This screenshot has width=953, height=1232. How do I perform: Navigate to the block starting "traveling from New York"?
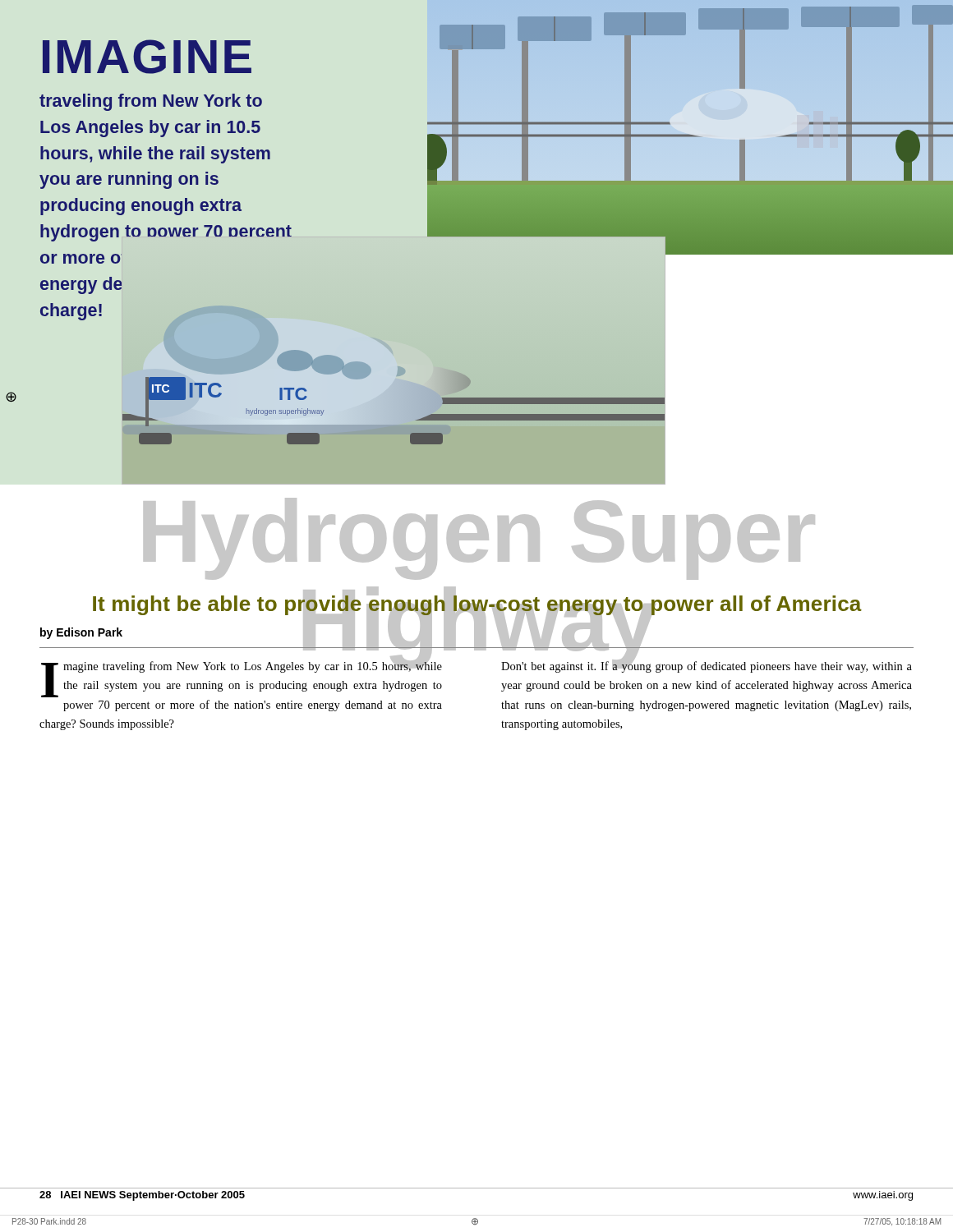pos(166,206)
